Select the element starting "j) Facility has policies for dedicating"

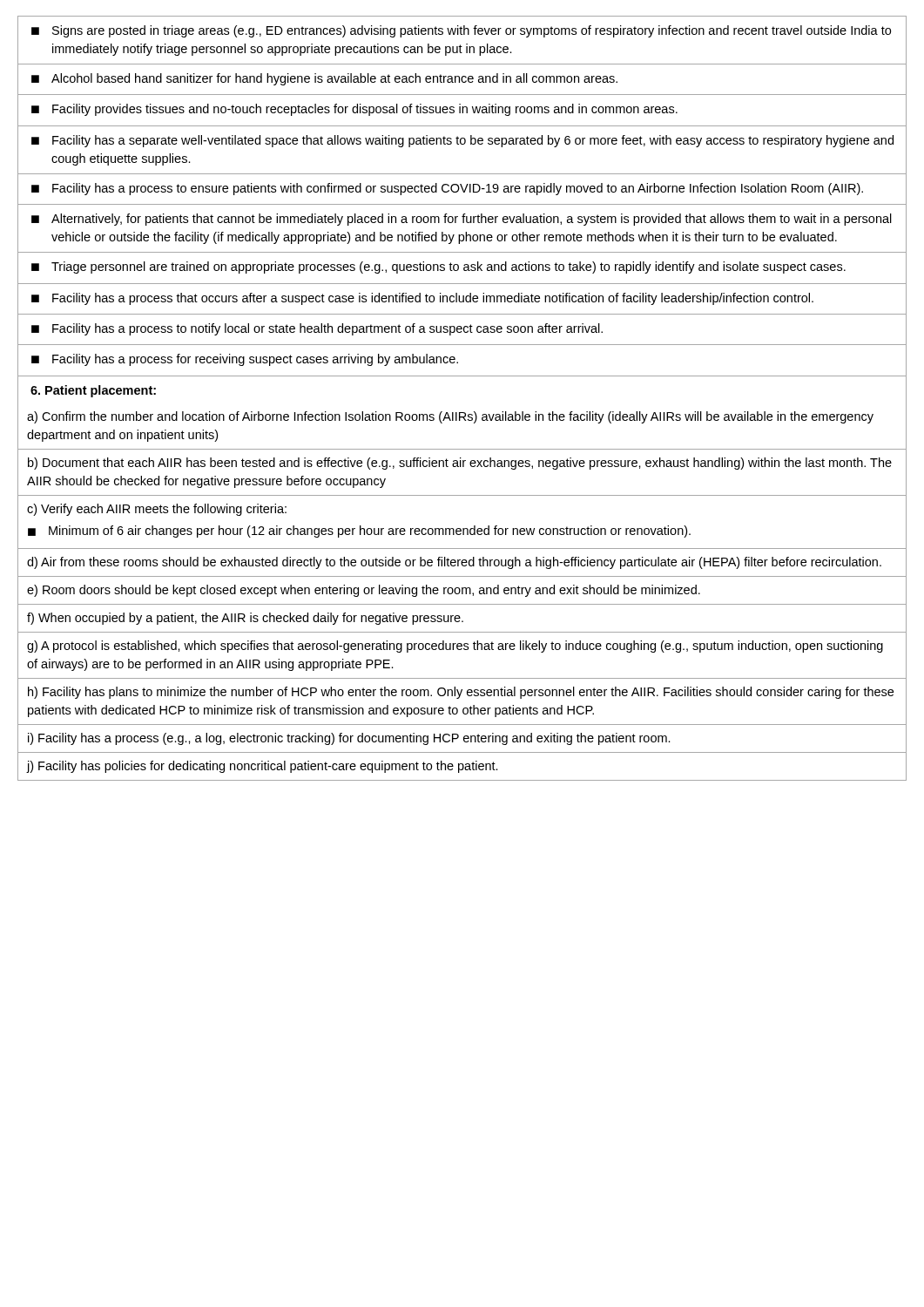(263, 766)
